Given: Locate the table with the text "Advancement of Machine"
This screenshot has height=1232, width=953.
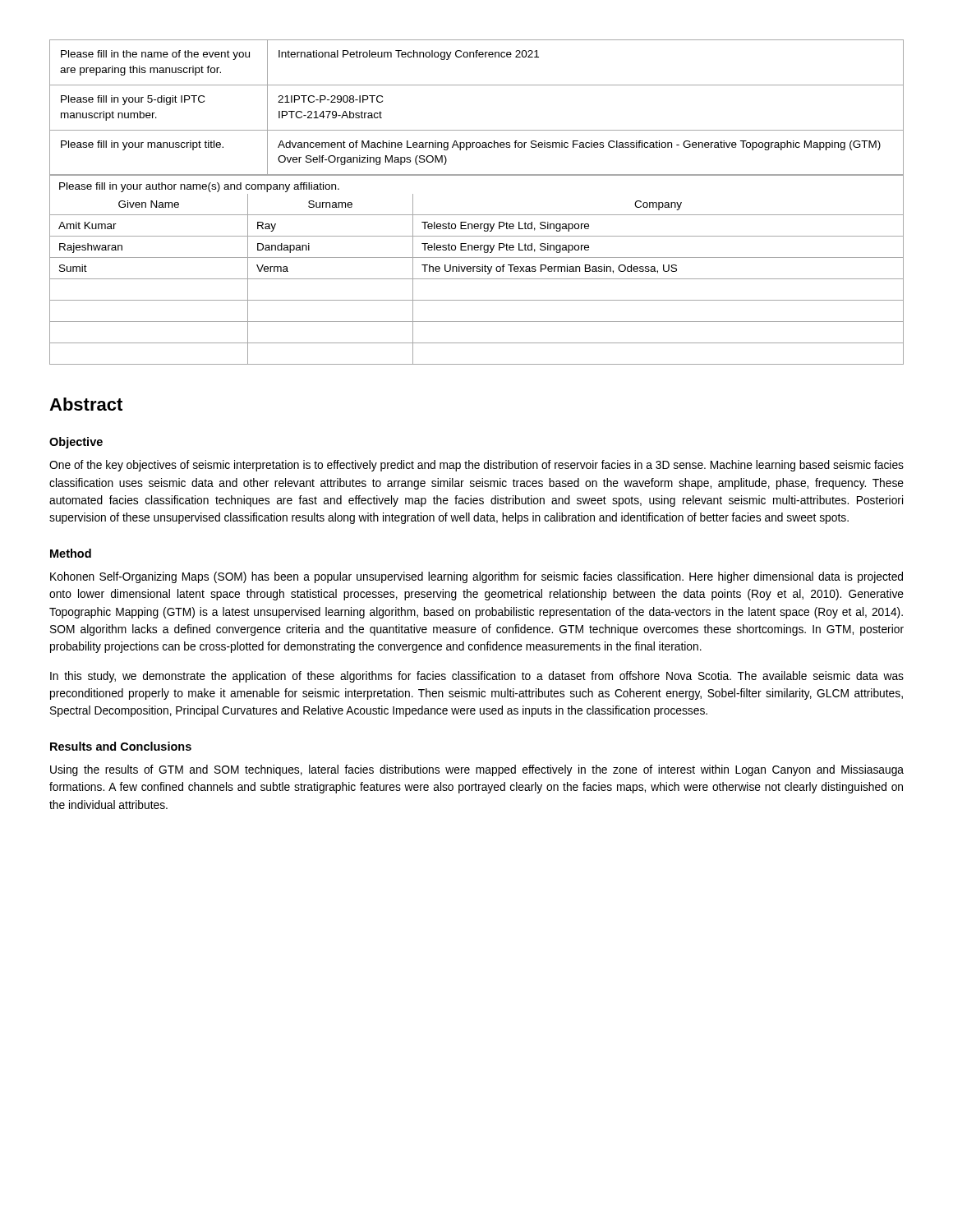Looking at the screenshot, I should point(476,107).
